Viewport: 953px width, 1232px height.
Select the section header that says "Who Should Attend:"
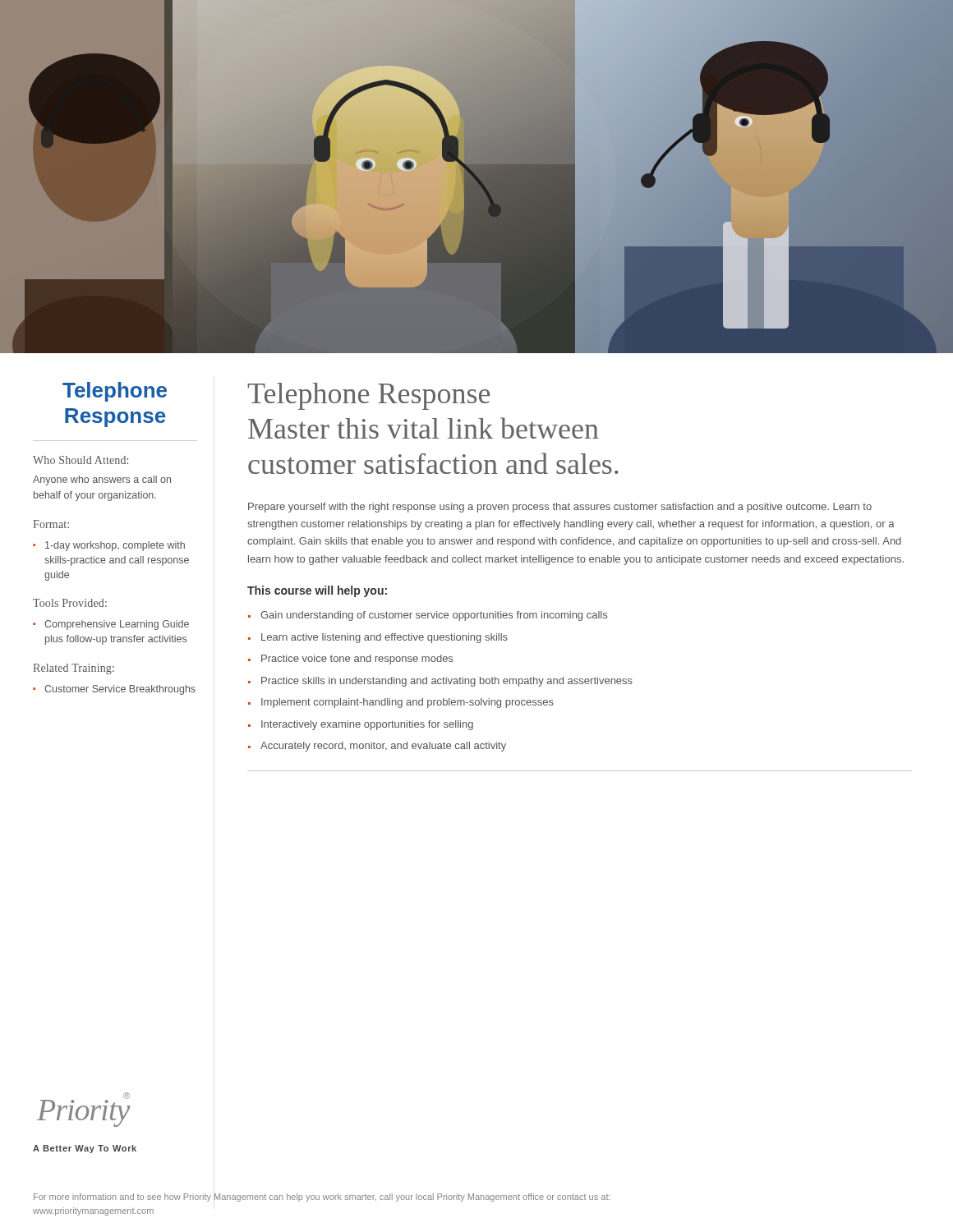tap(81, 461)
